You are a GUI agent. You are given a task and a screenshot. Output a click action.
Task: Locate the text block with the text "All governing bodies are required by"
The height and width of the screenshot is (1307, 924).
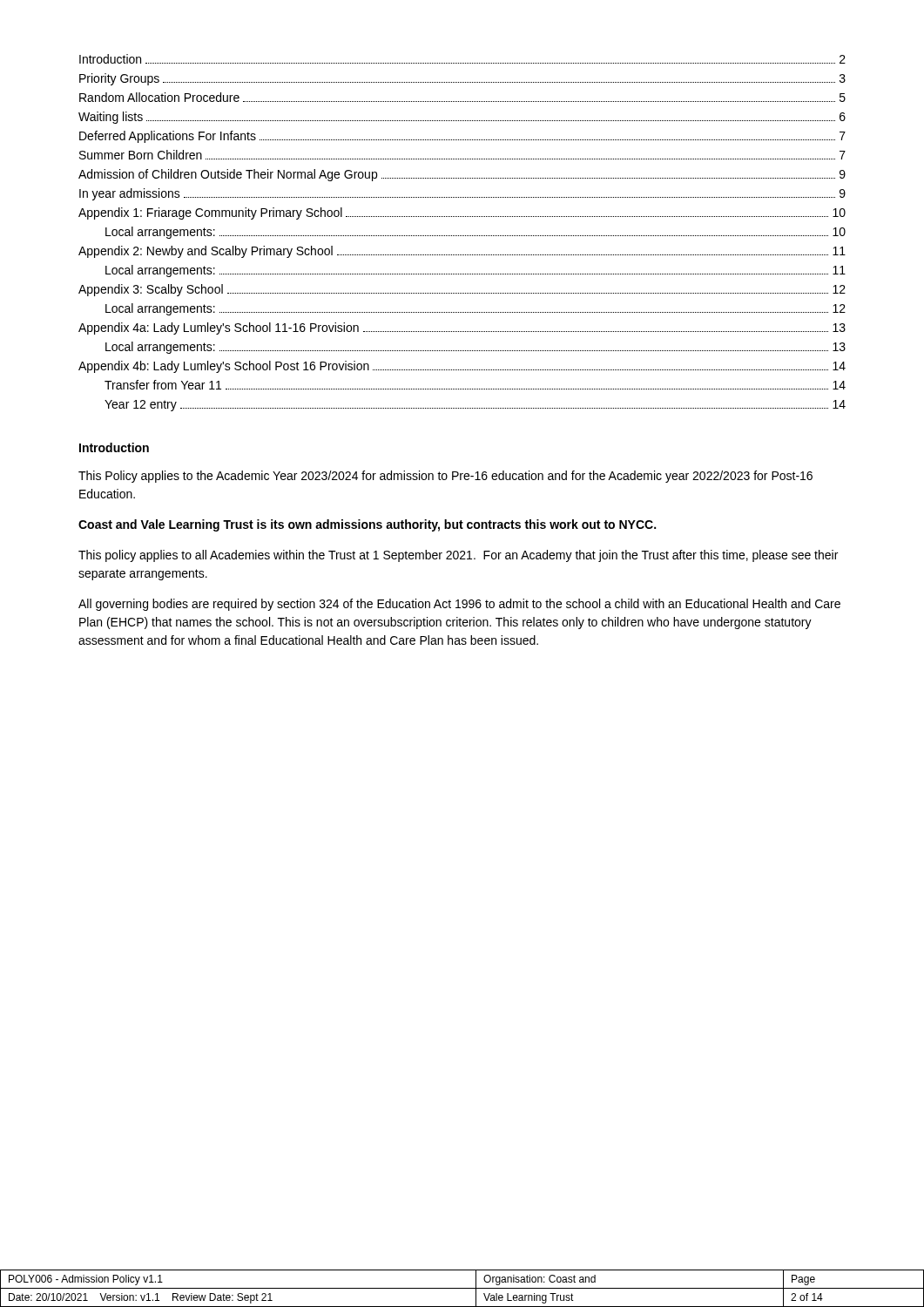[460, 622]
